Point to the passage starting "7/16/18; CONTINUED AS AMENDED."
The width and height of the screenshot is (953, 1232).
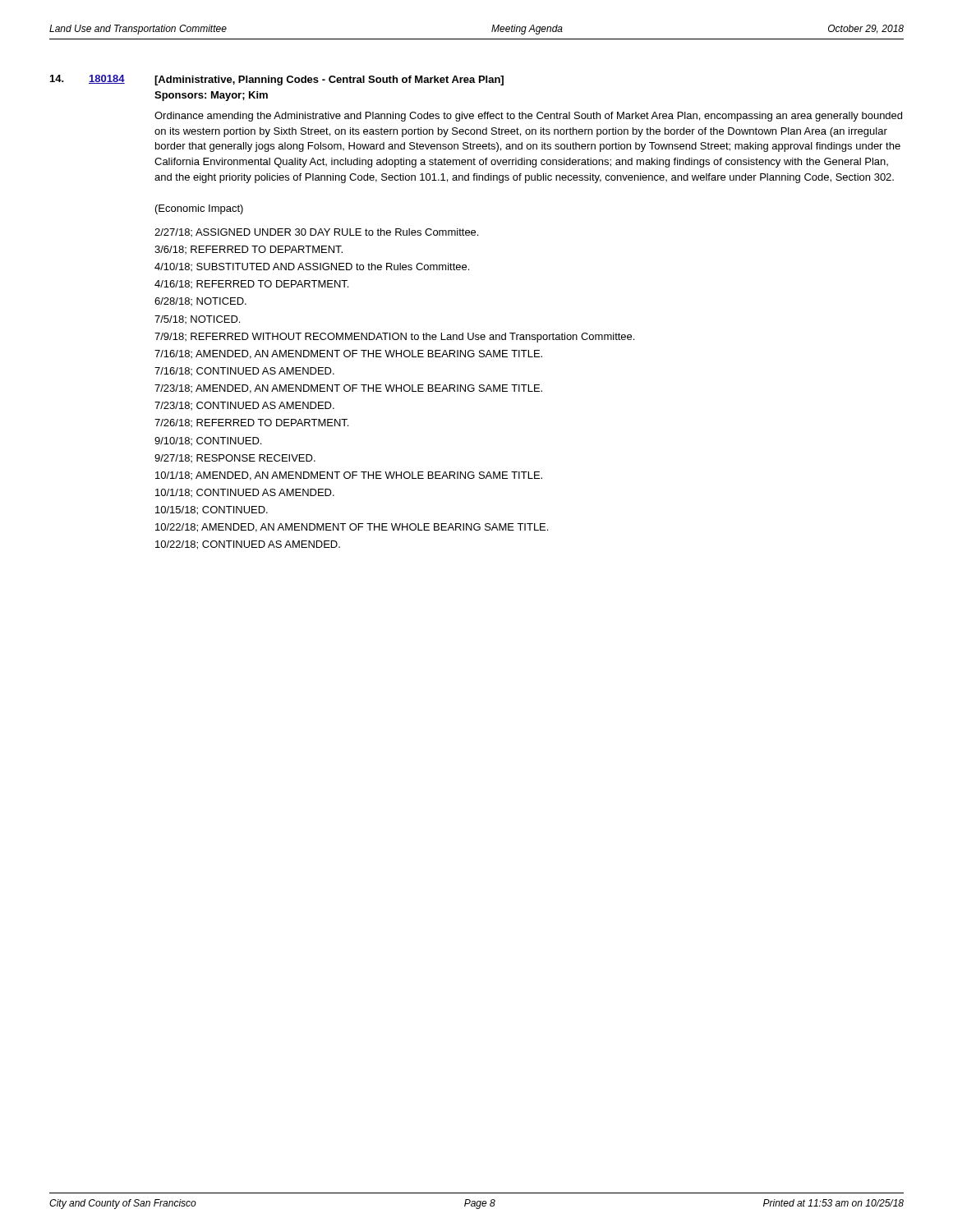point(245,371)
